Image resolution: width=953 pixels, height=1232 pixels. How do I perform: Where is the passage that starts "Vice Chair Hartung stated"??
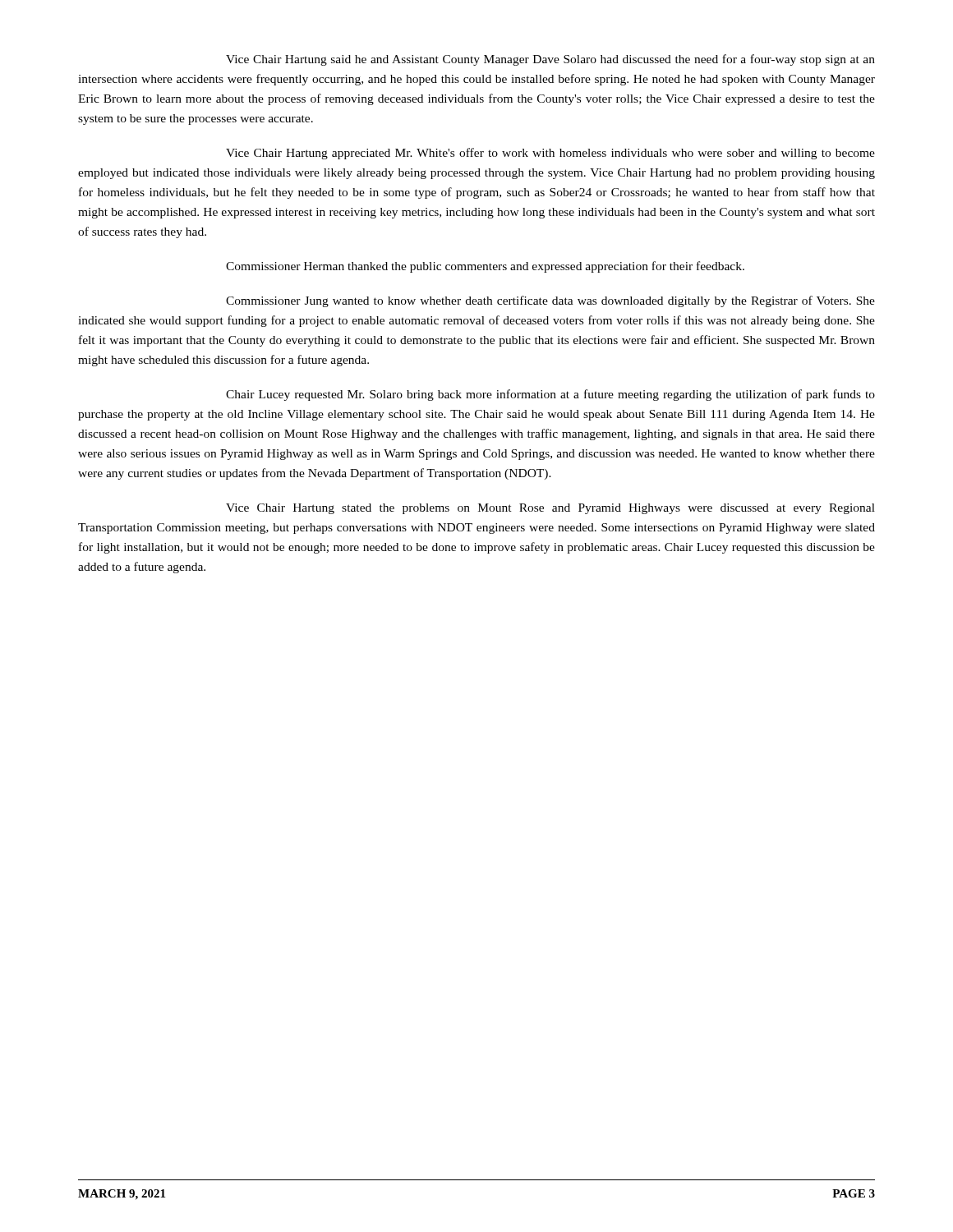click(x=476, y=537)
